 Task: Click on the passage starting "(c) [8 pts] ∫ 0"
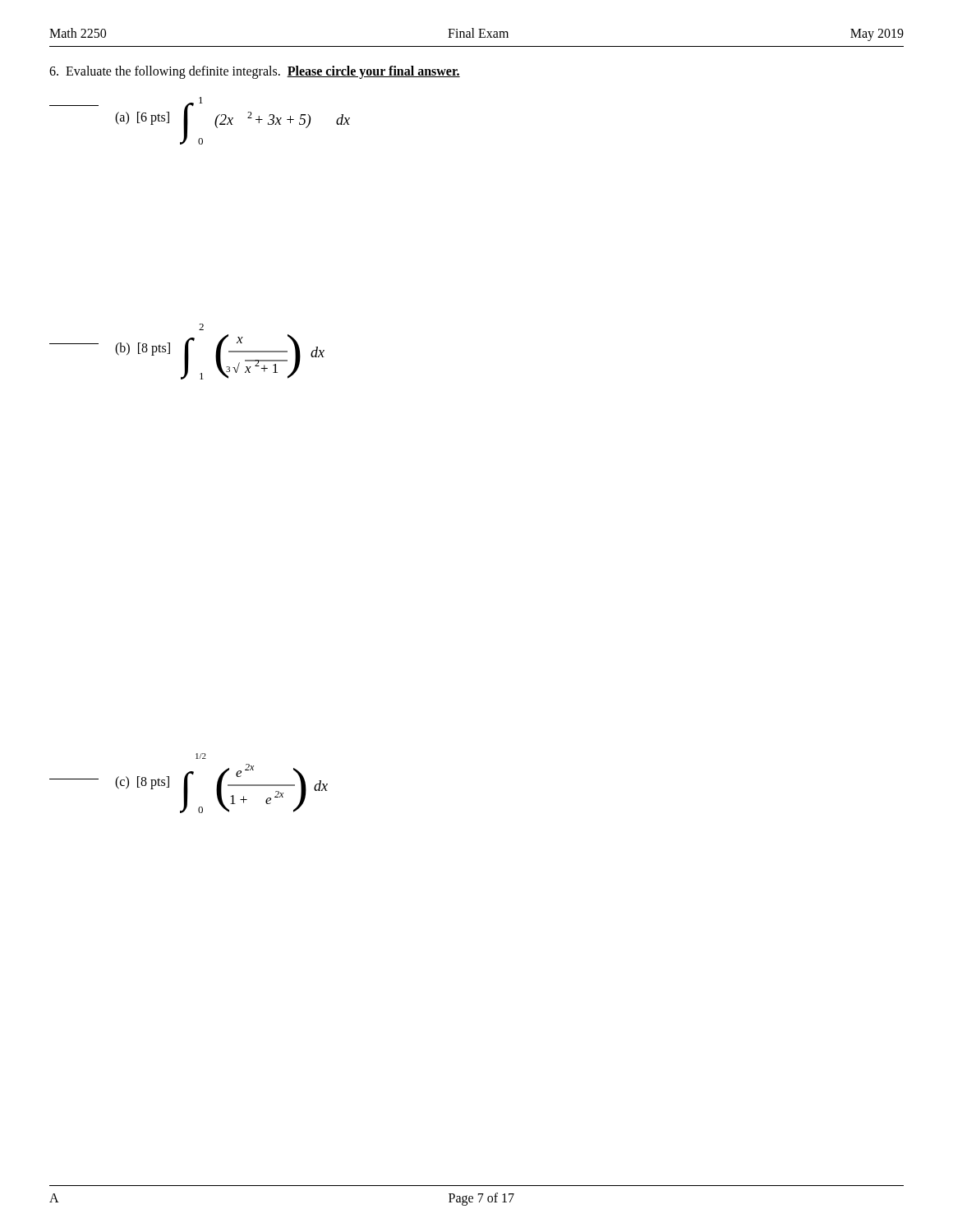tap(254, 783)
